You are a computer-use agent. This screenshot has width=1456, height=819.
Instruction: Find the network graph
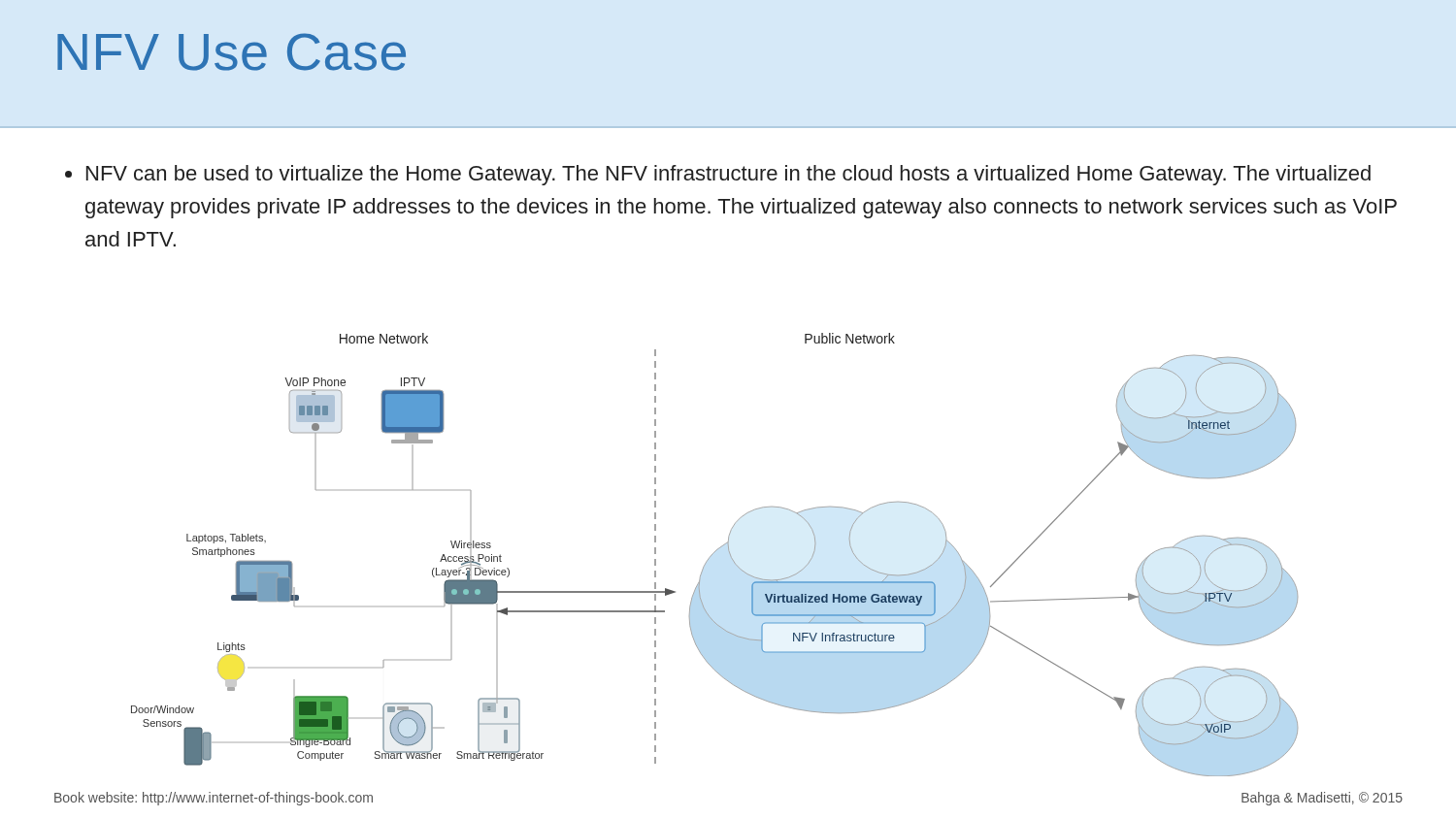(728, 548)
